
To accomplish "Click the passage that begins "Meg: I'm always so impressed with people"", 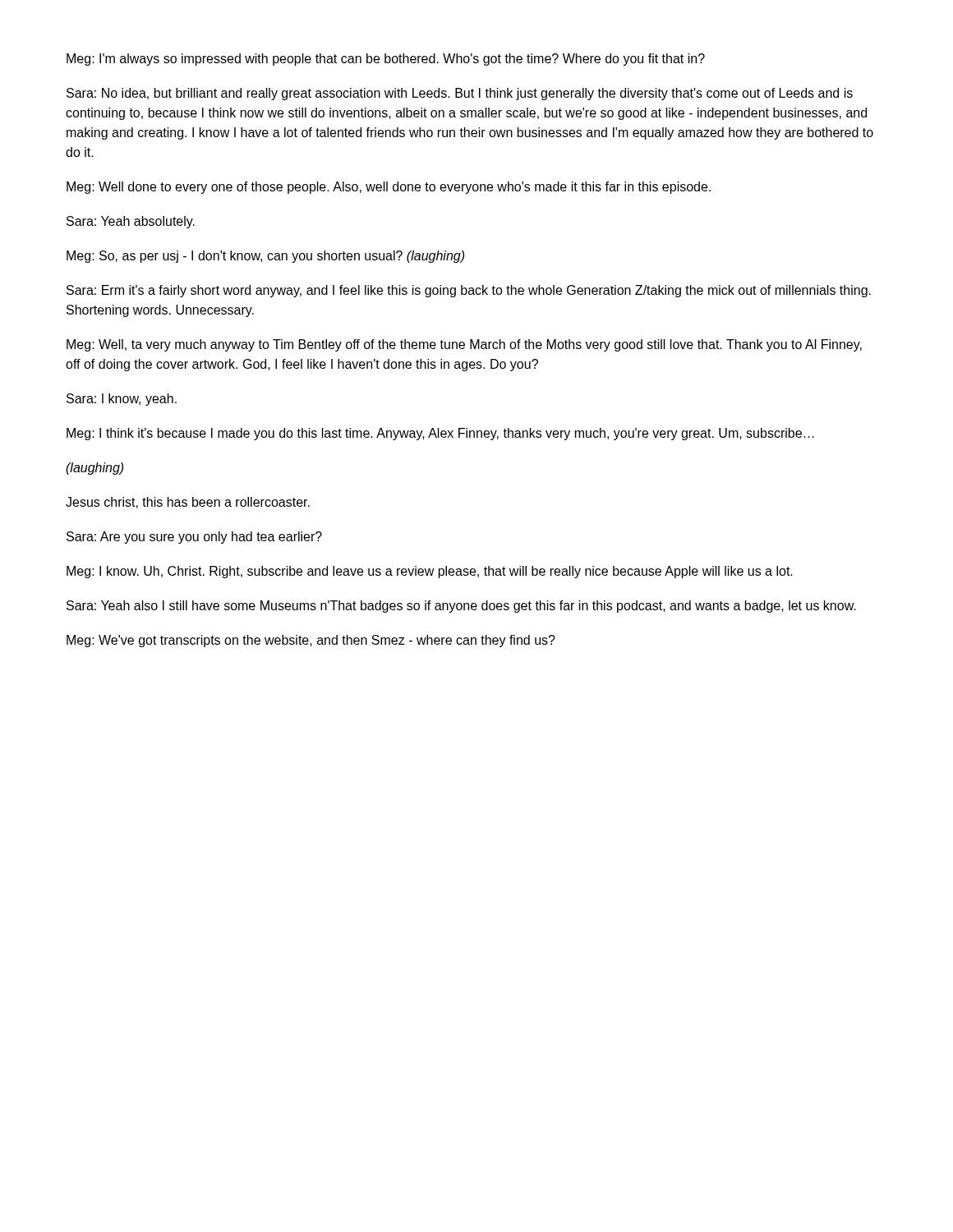I will point(385,59).
